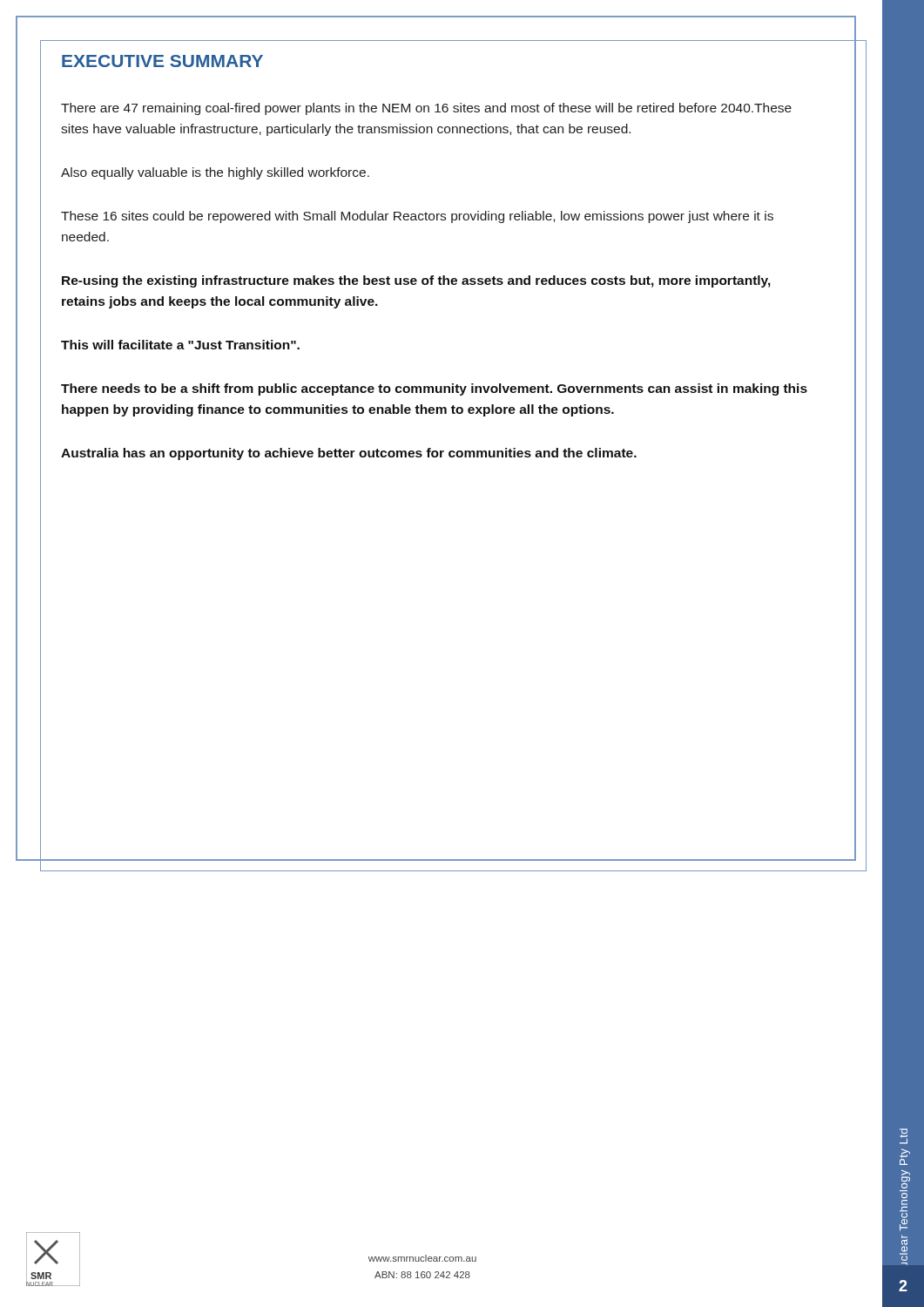The width and height of the screenshot is (924, 1307).
Task: Point to the block starting "There are 47 remaining"
Action: [426, 118]
